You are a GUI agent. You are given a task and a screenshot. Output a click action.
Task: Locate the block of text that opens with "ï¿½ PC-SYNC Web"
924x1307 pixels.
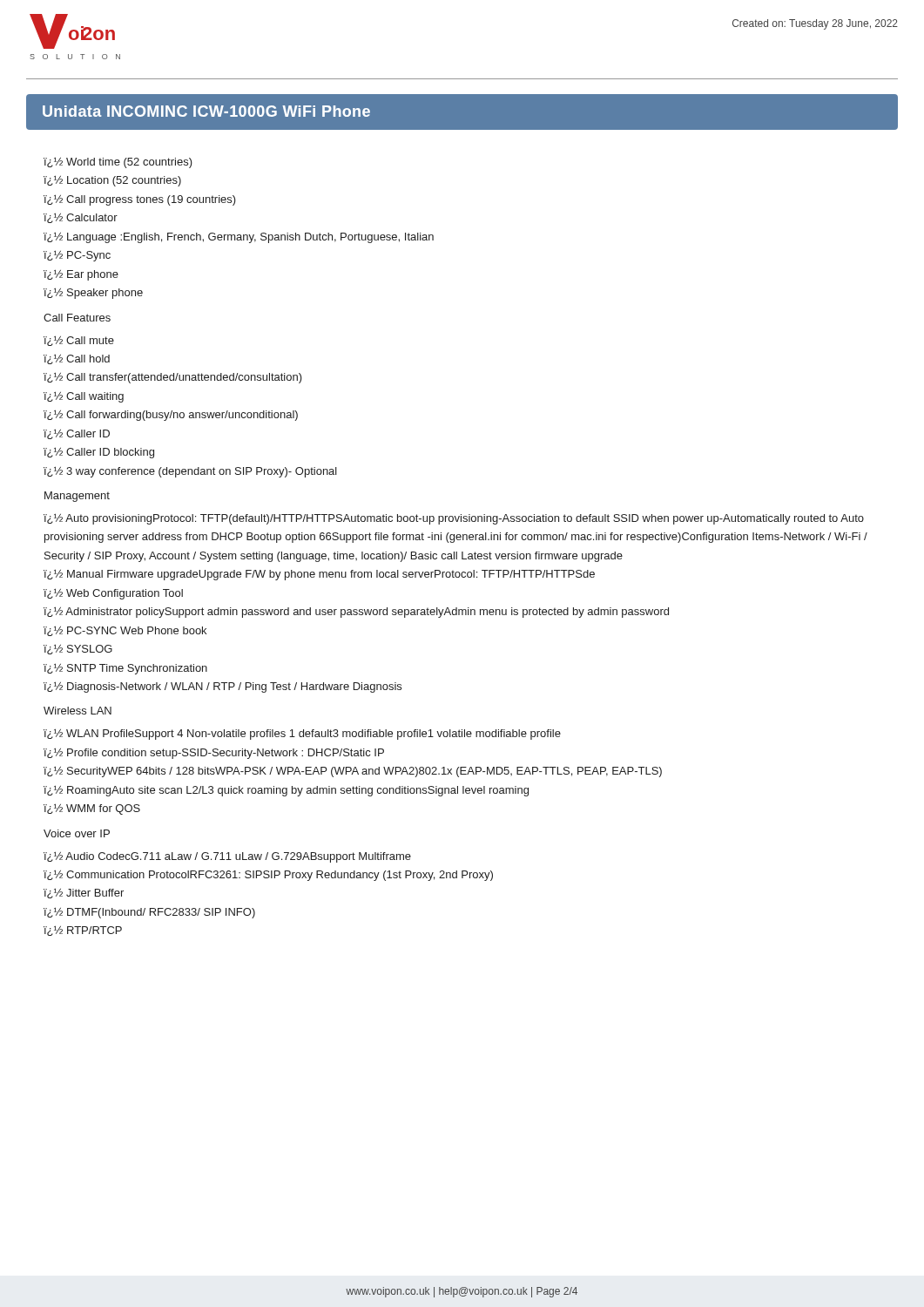click(125, 630)
